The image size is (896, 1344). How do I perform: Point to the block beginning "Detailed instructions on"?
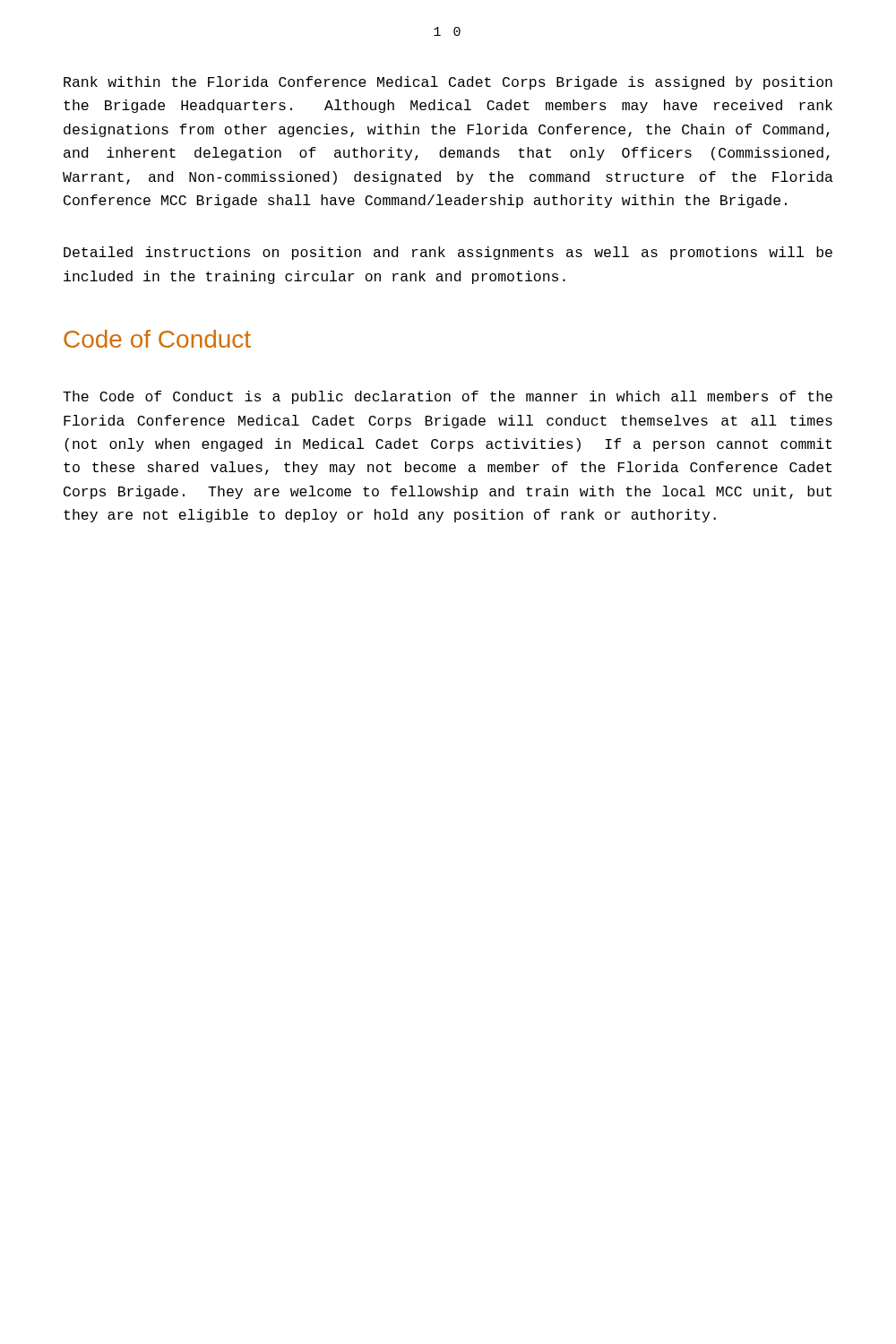pos(448,265)
